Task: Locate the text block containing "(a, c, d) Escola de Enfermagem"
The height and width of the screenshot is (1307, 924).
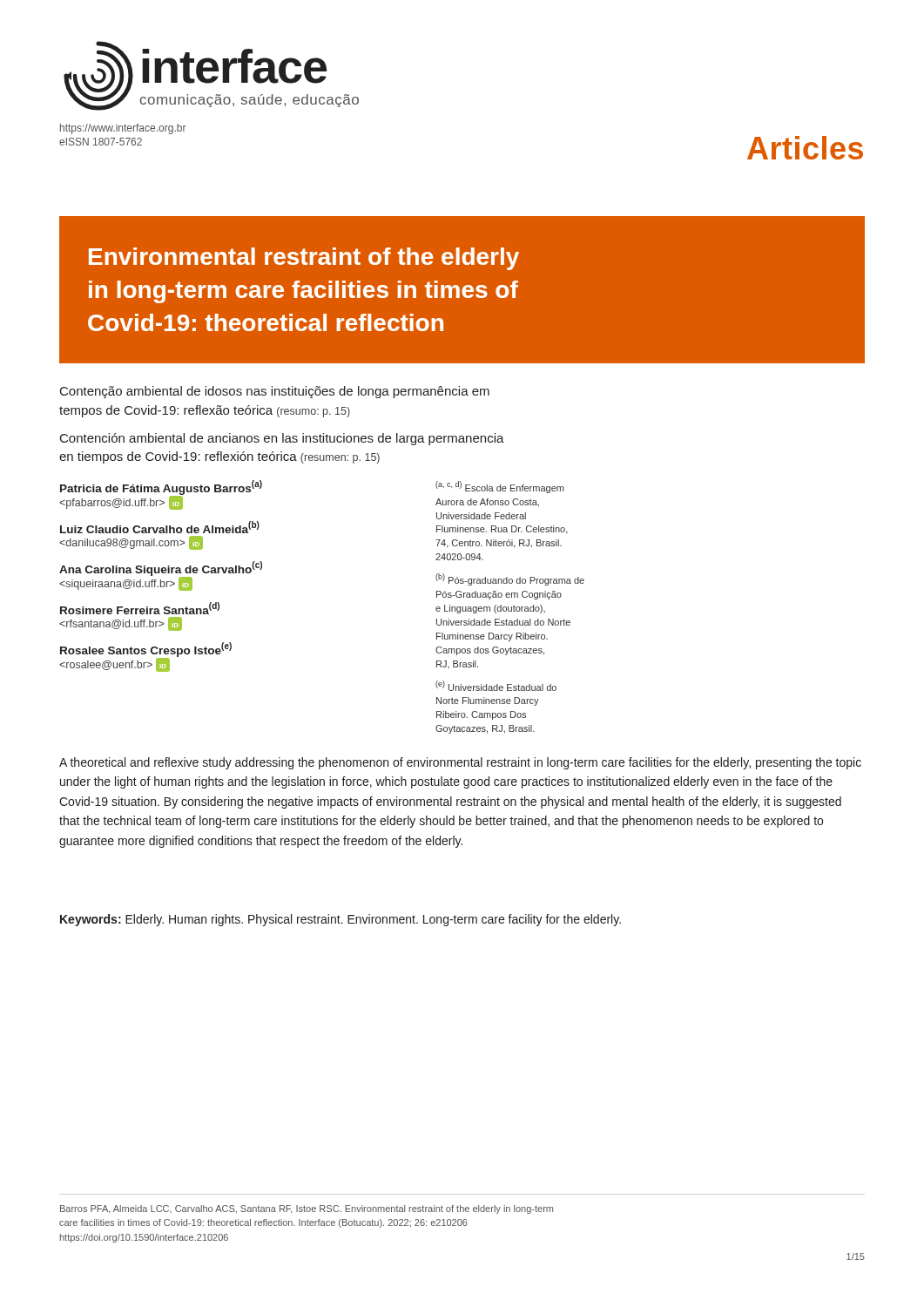Action: 502,521
